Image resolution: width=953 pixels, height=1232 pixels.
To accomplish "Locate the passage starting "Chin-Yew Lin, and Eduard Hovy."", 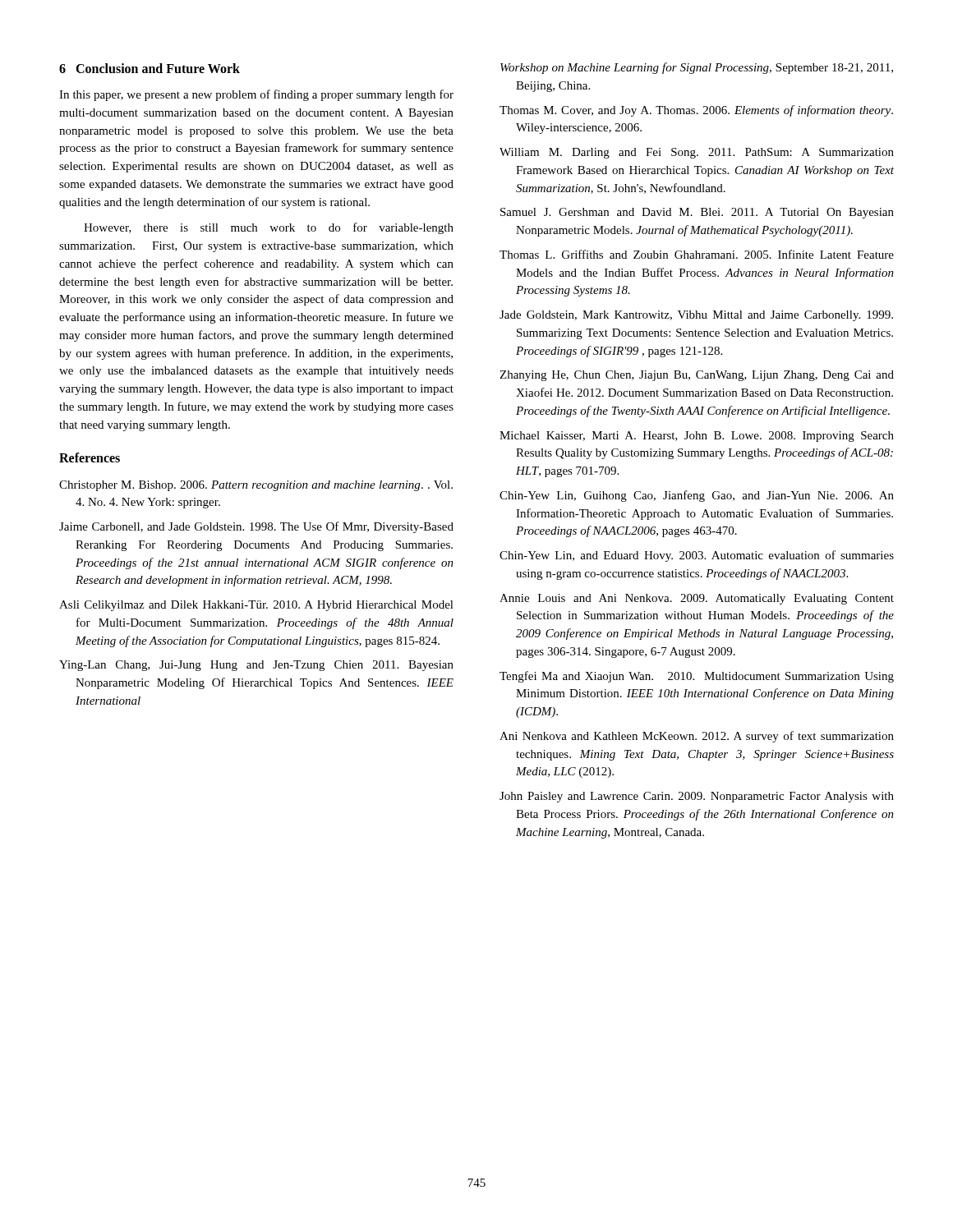I will [x=697, y=564].
